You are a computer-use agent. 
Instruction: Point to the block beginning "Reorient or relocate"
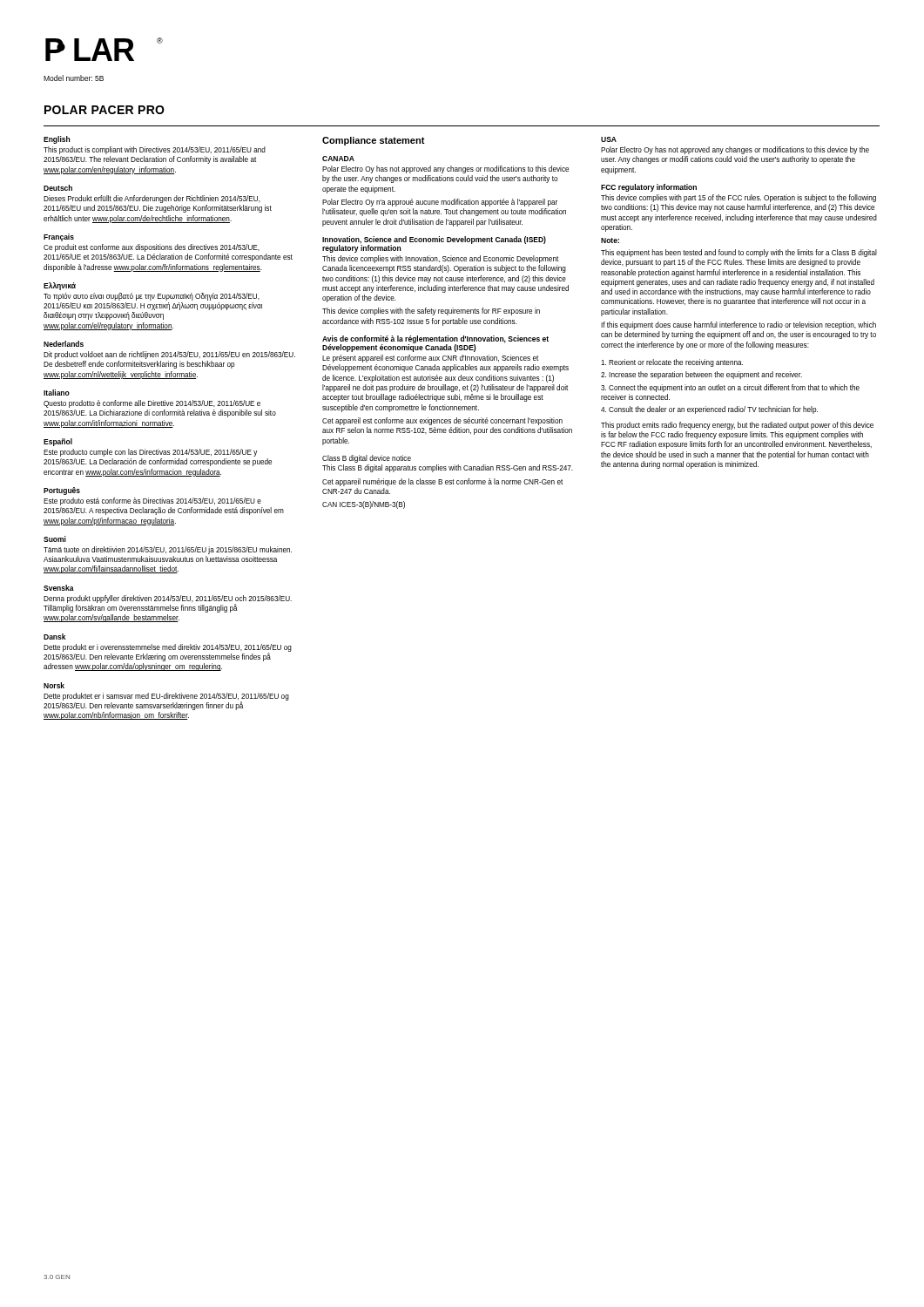672,363
